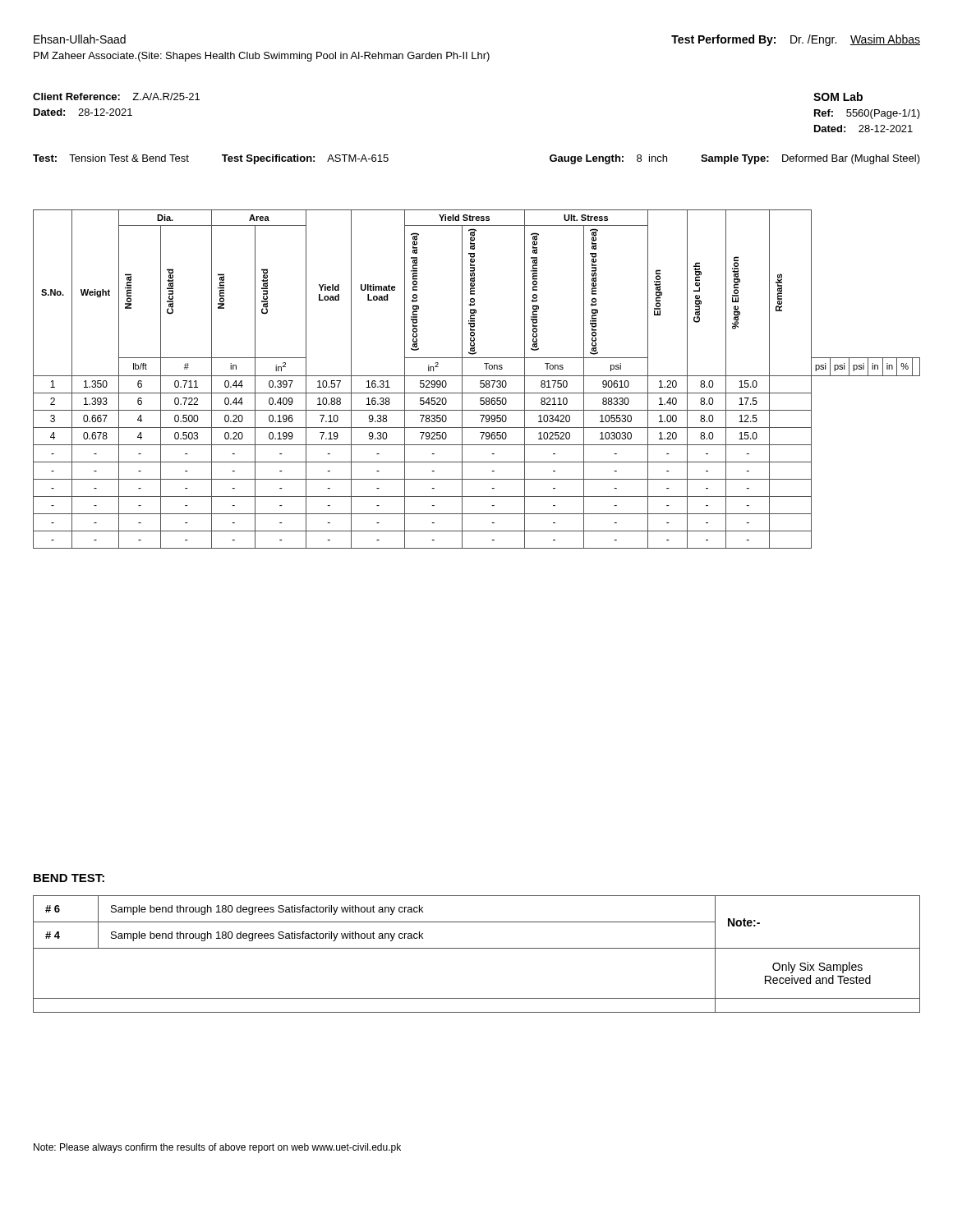Find the table that mentions "Yield Load"
This screenshot has width=953, height=1232.
(476, 379)
